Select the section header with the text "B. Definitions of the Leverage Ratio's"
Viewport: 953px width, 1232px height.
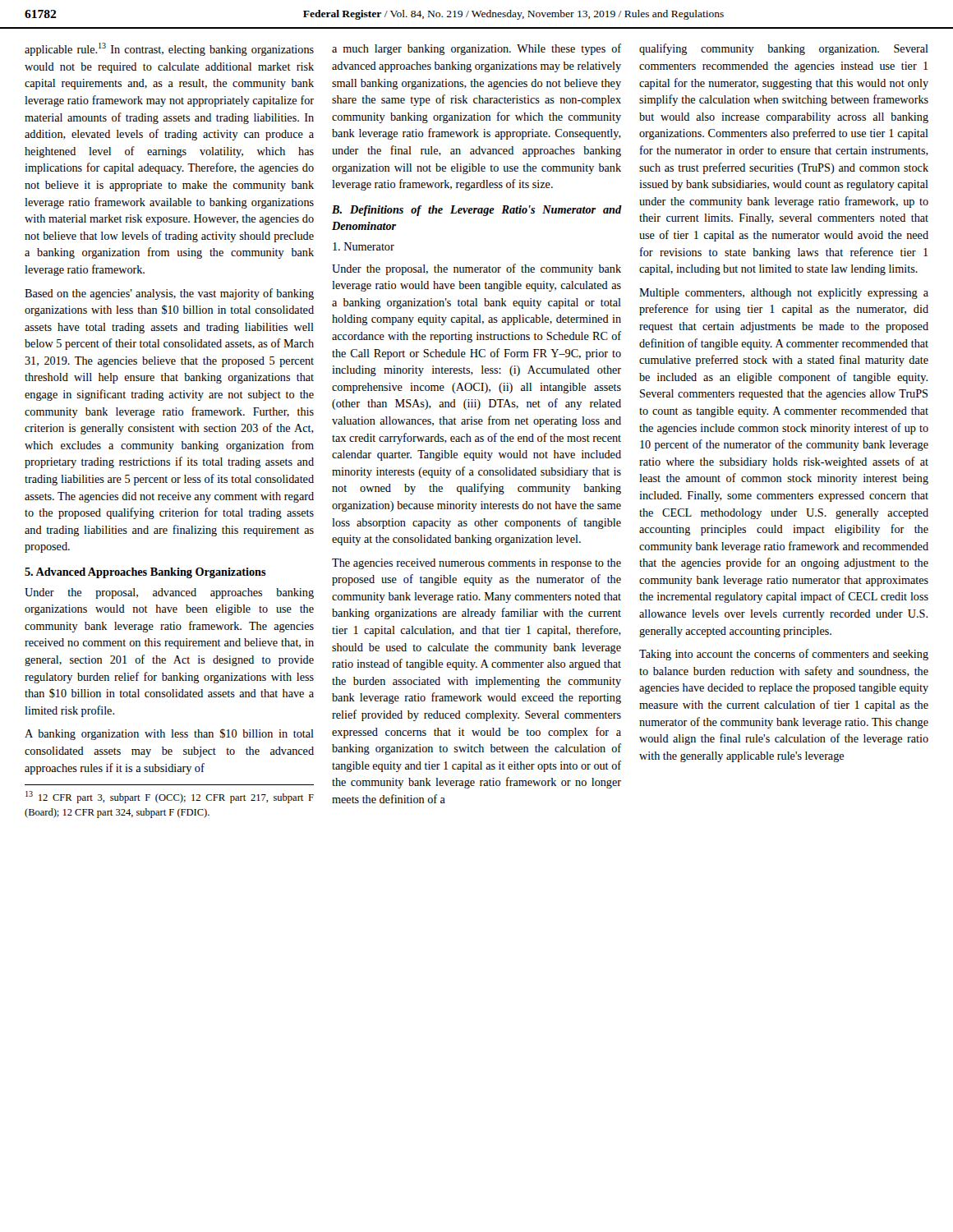point(476,218)
